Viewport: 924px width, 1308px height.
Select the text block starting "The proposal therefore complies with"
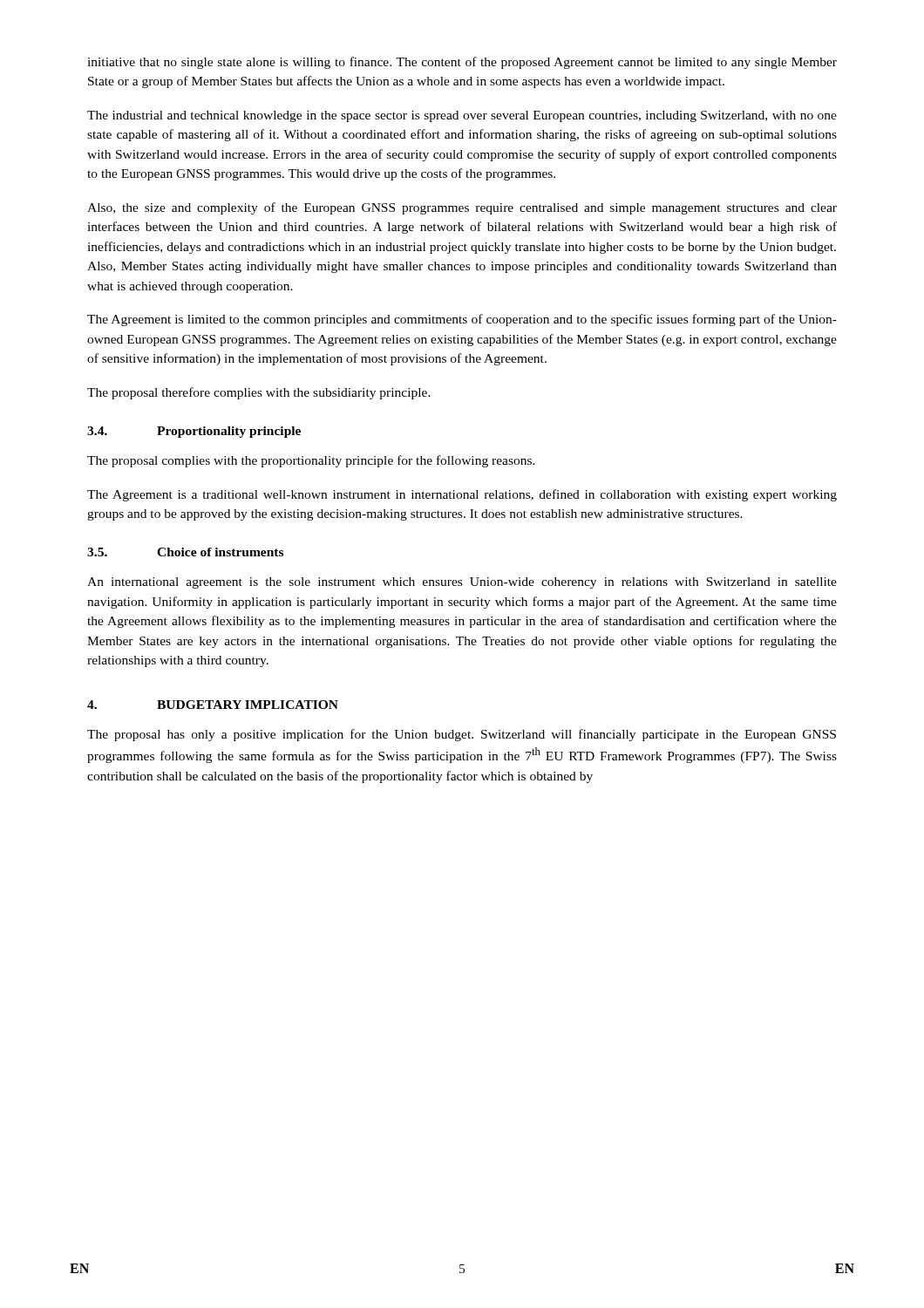tap(259, 393)
